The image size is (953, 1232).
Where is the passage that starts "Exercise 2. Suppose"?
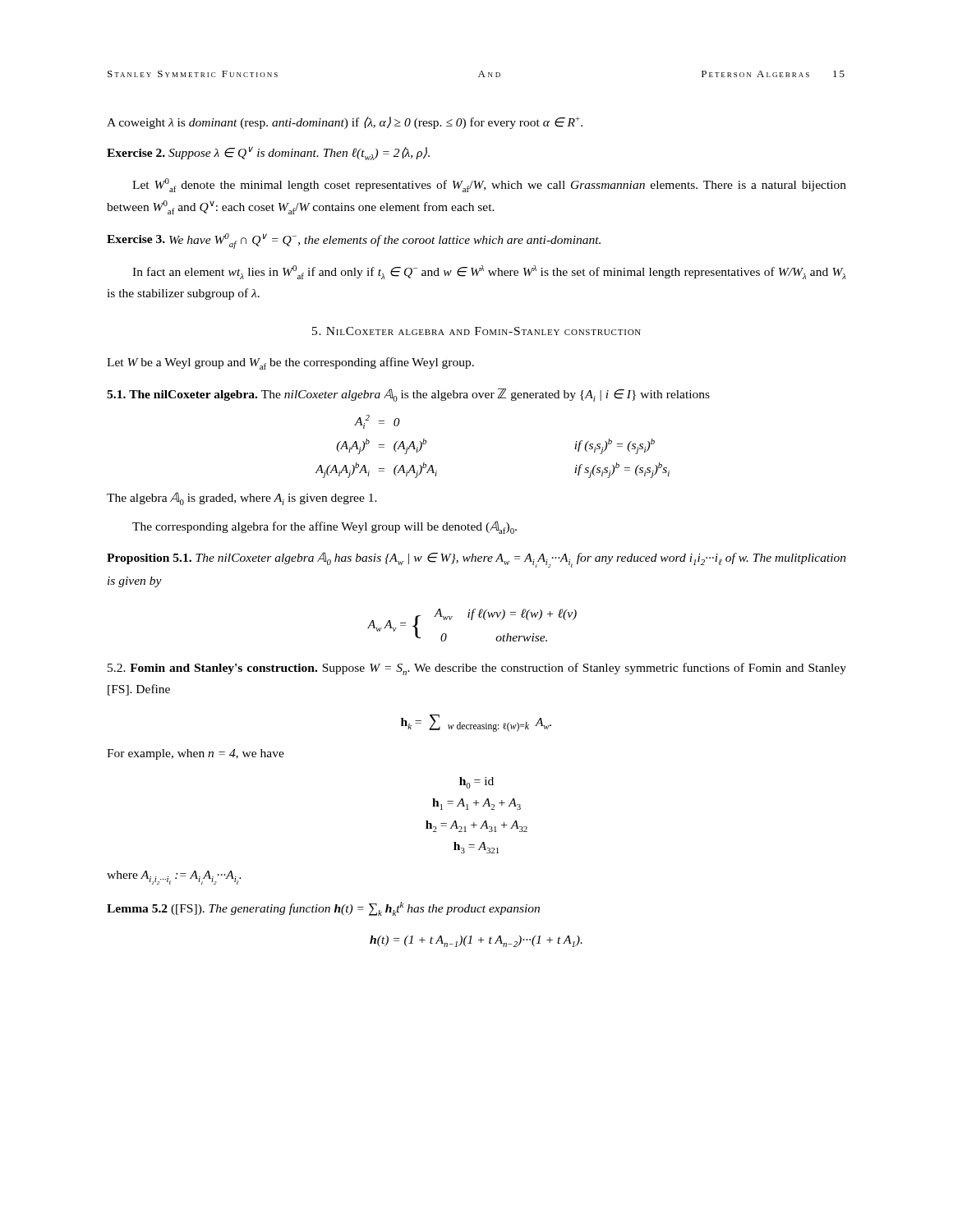tap(268, 153)
